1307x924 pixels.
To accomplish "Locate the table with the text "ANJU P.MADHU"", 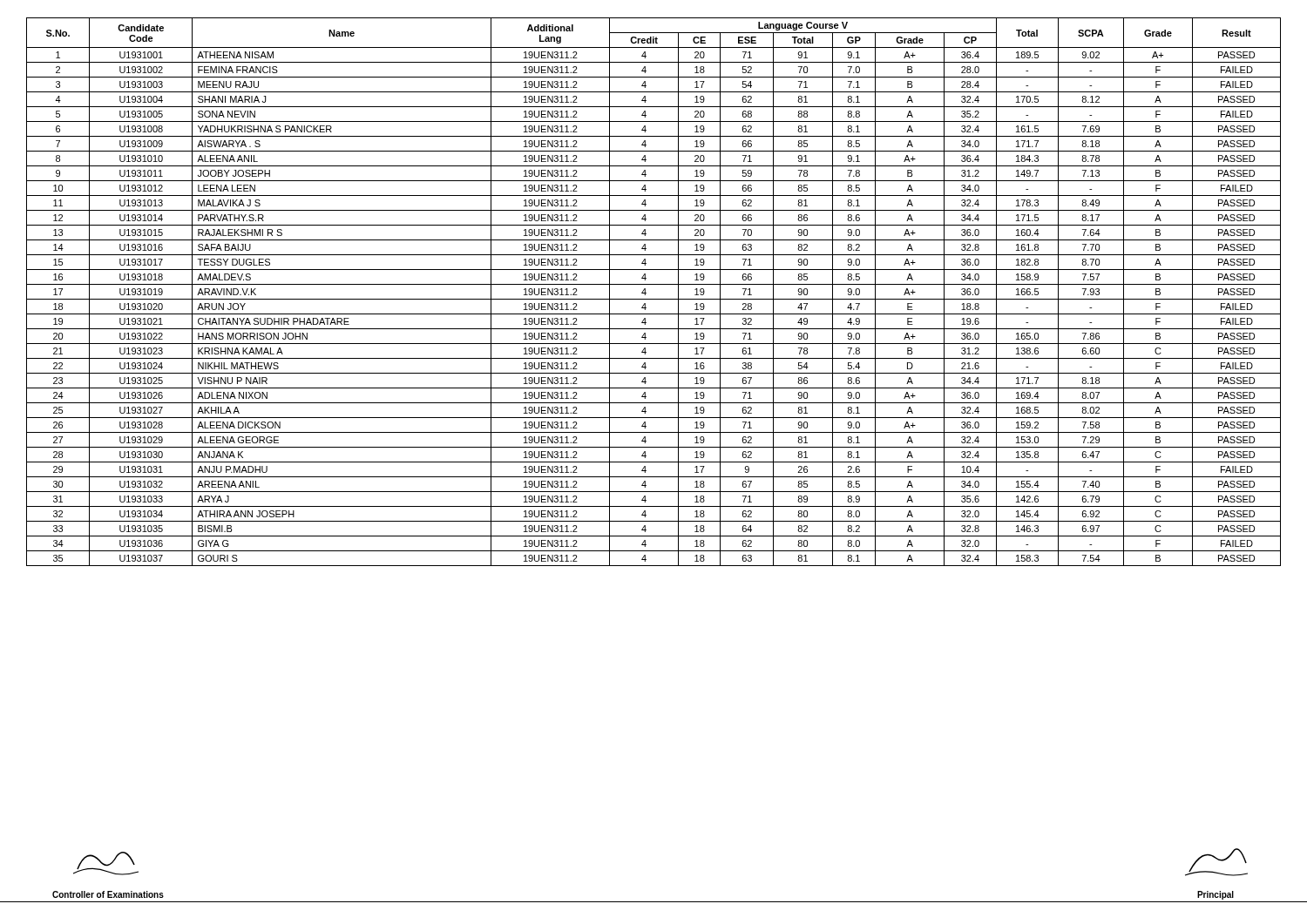I will pyautogui.click(x=654, y=292).
